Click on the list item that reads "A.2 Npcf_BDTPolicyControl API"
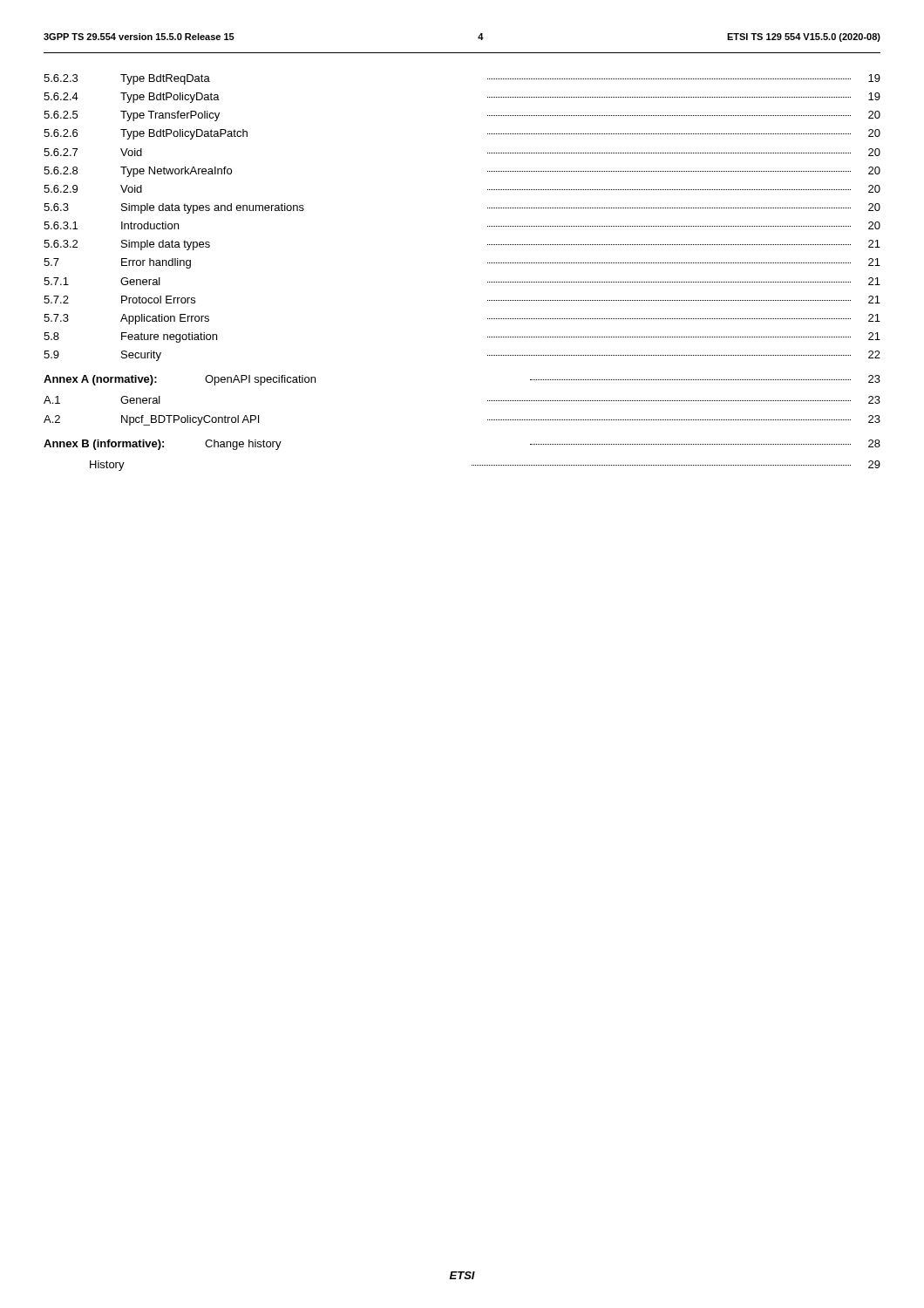The image size is (924, 1308). pos(48,420)
